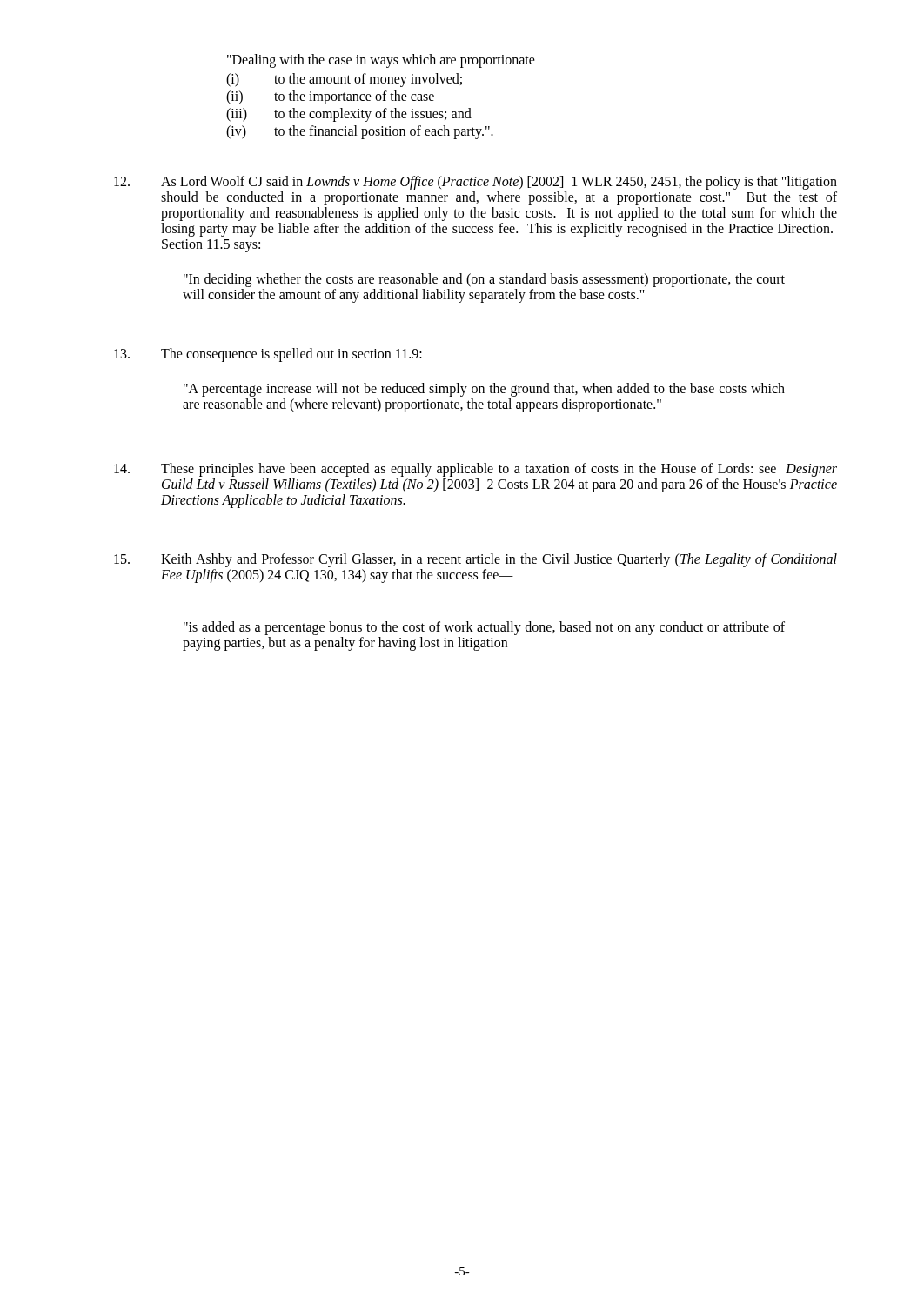Click where it says "(ii)to the importance of the case"
Screen dimensions: 1305x924
[x=330, y=97]
